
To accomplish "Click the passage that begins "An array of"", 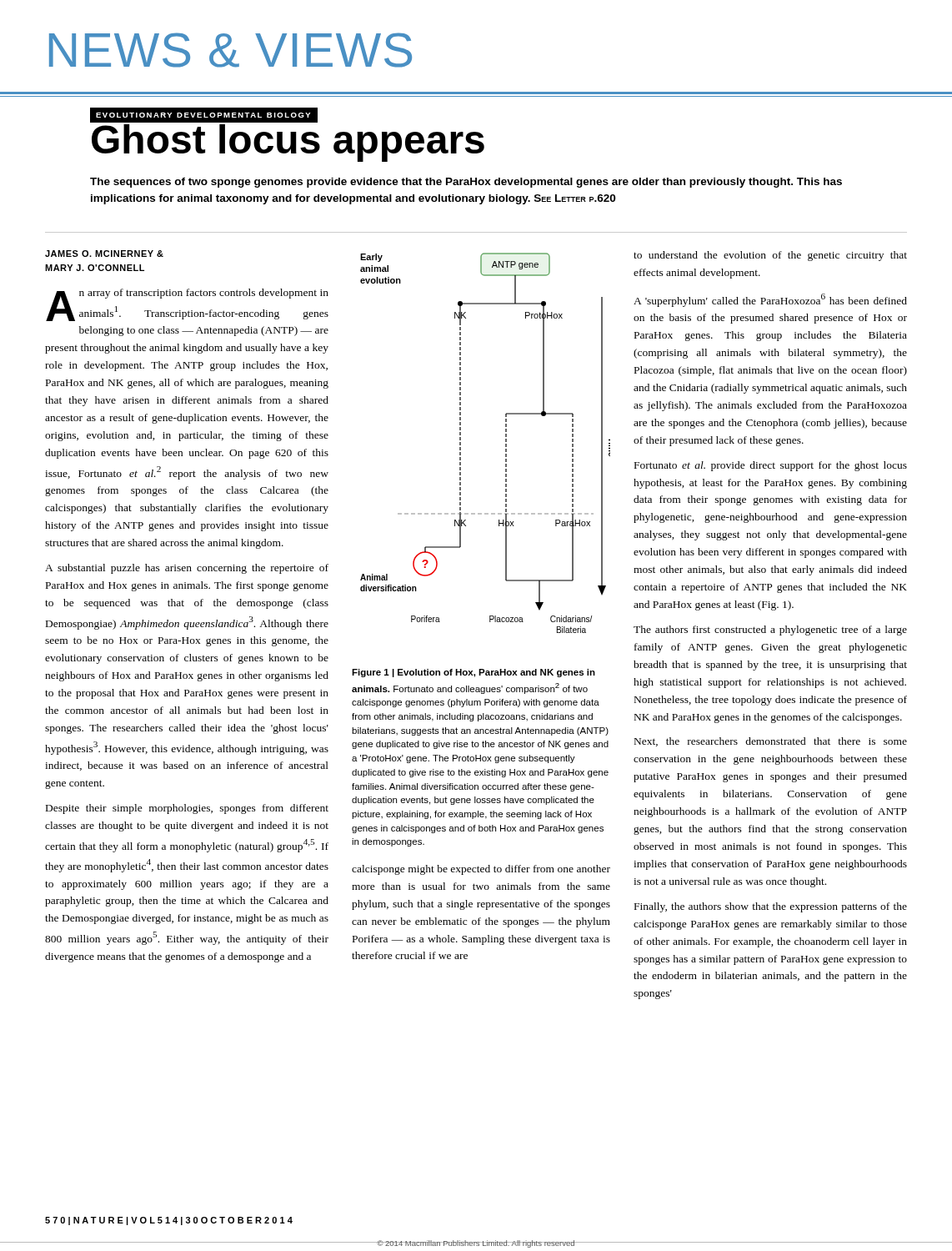I will click(187, 625).
